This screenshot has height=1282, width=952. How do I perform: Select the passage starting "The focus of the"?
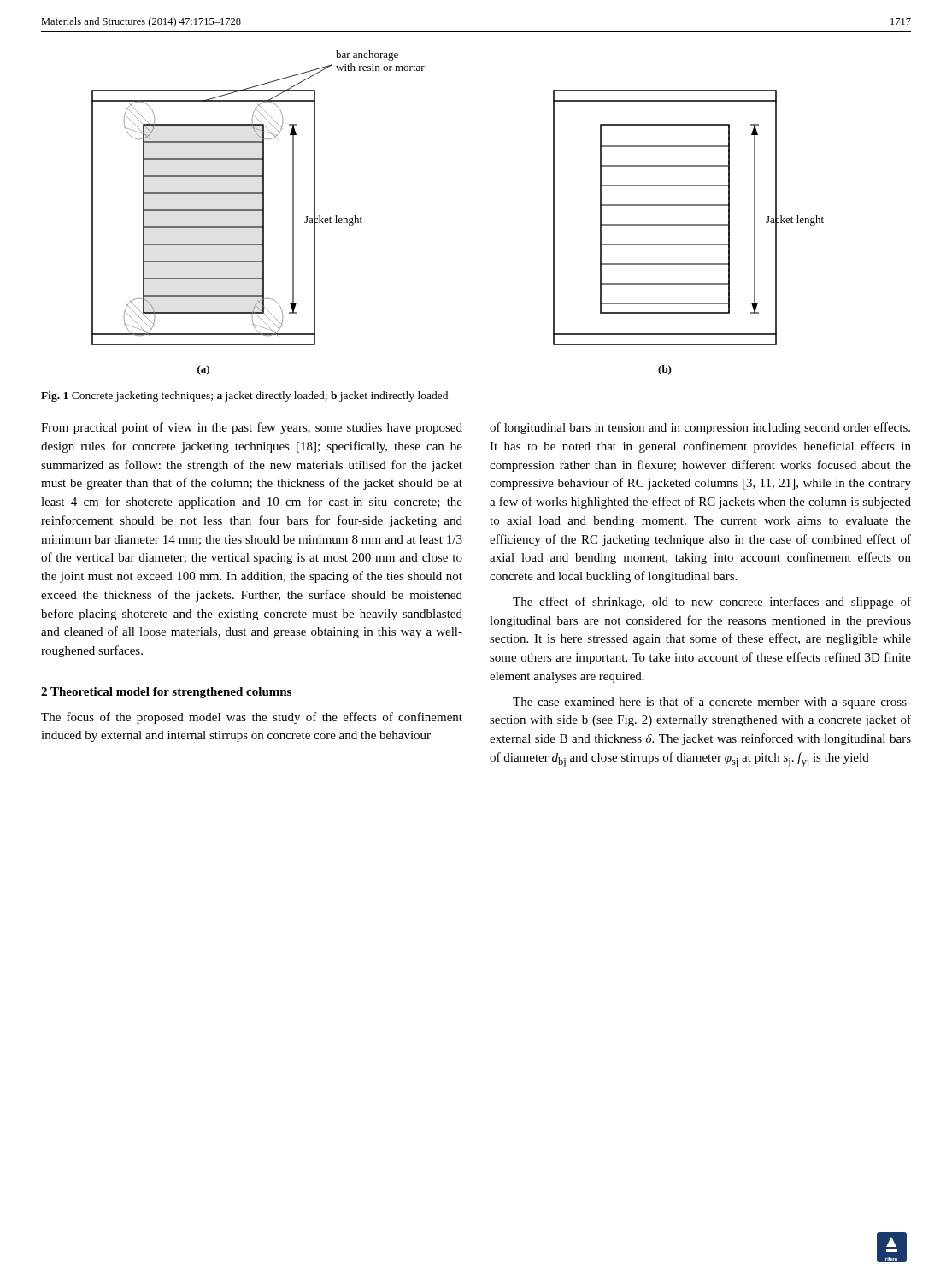252,727
